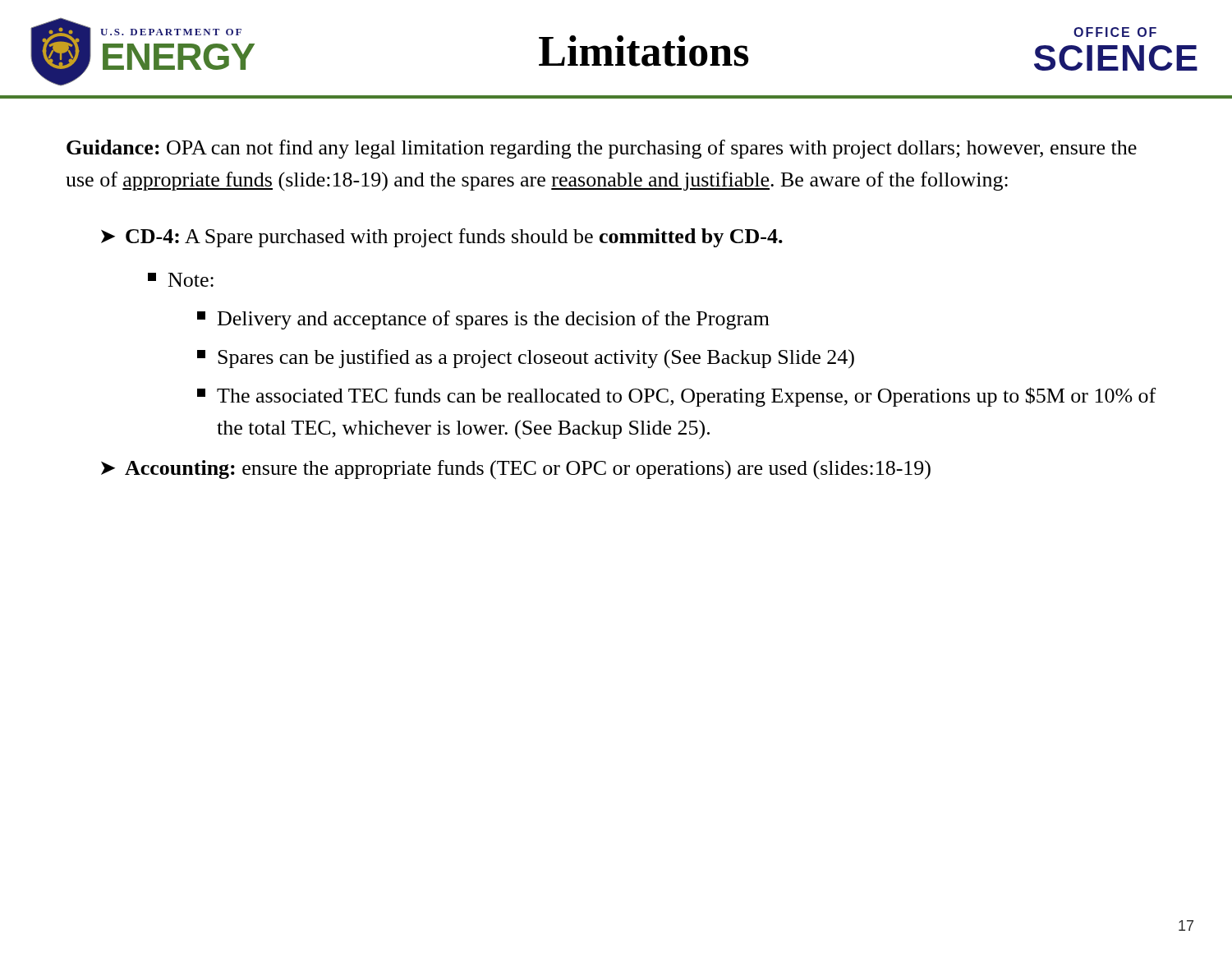Locate the block of text that opens with "Spares can be justified as a"
This screenshot has height=953, width=1232.
coord(526,357)
